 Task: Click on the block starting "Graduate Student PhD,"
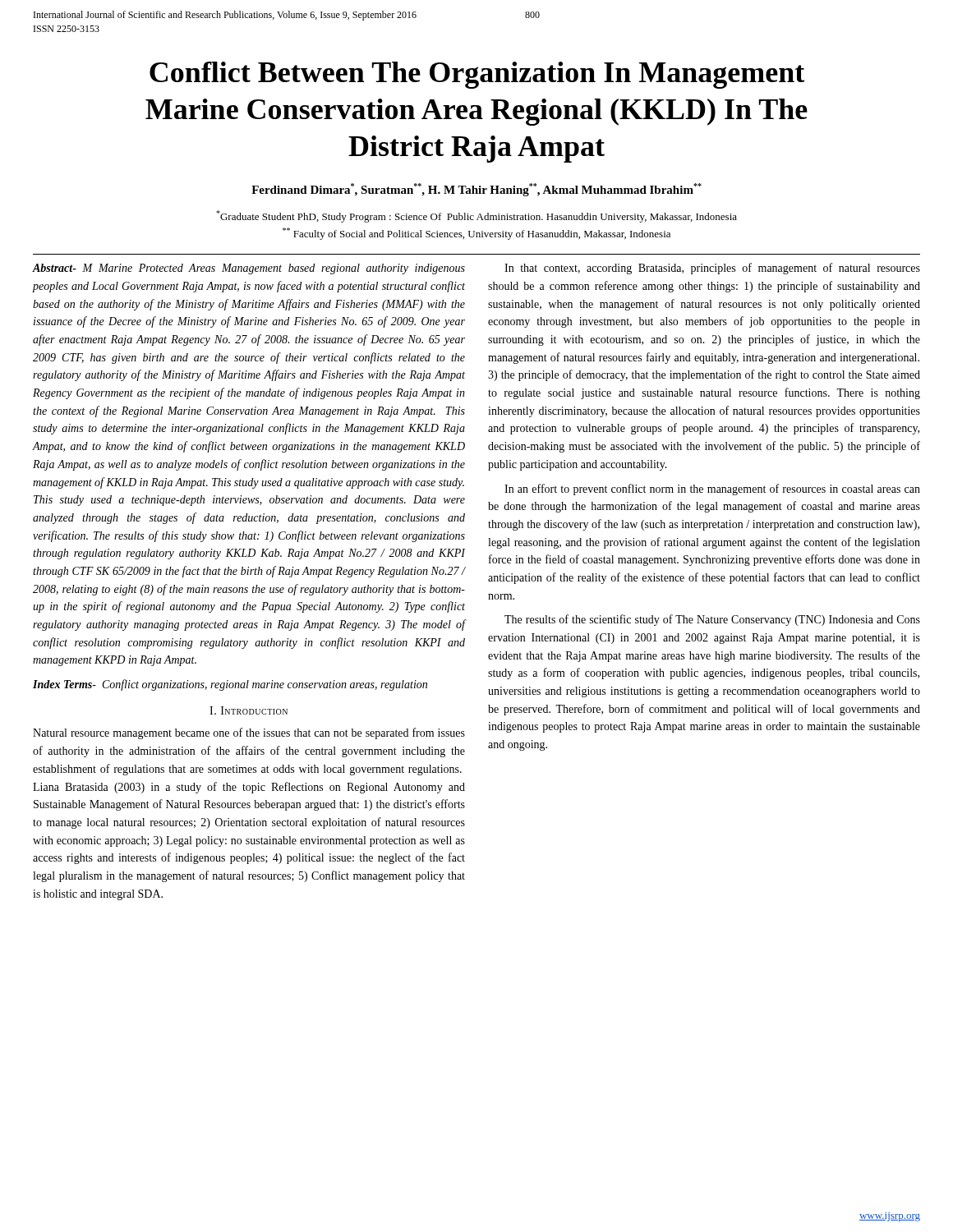pos(476,225)
